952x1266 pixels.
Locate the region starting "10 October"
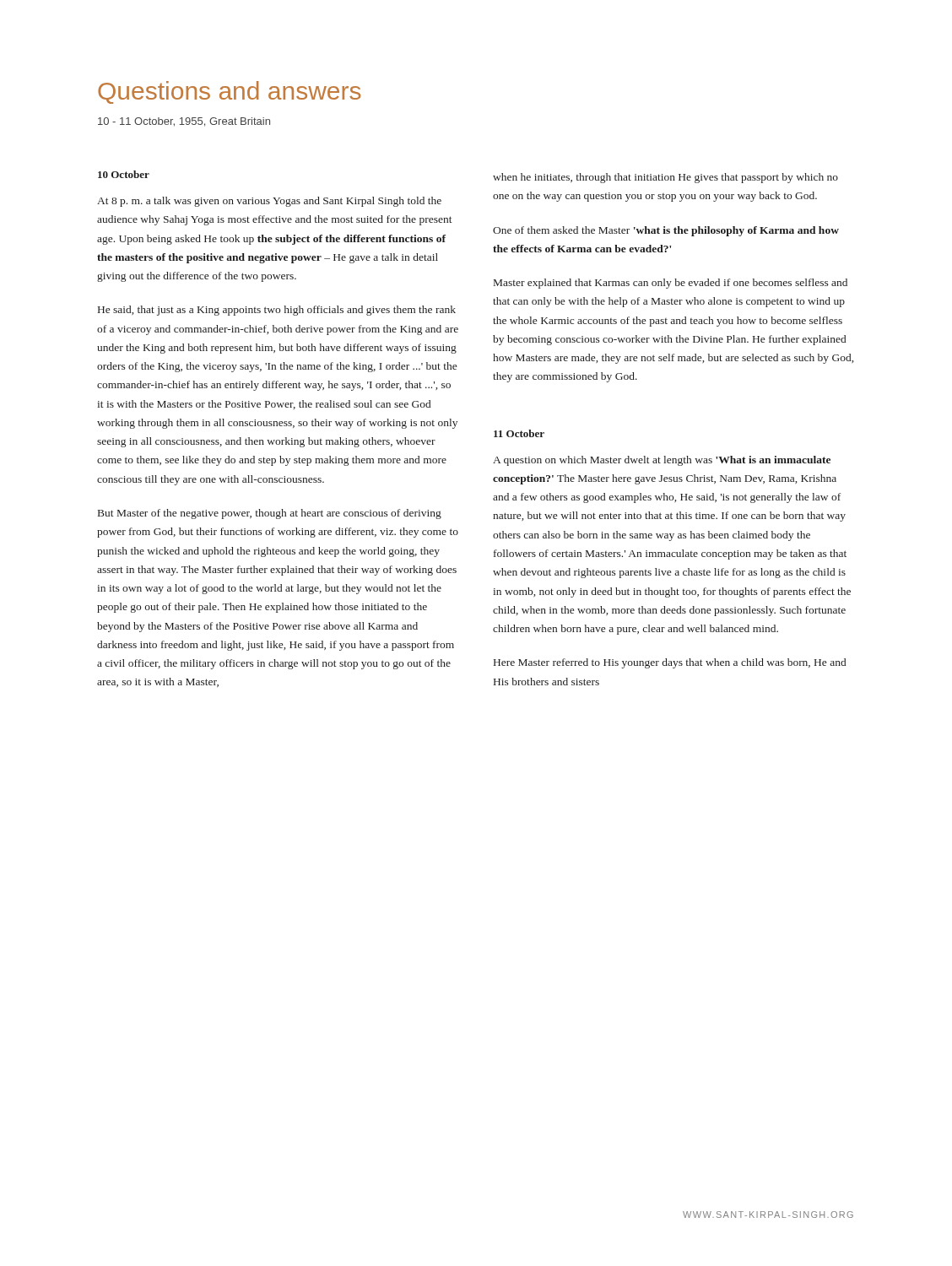pyautogui.click(x=123, y=174)
